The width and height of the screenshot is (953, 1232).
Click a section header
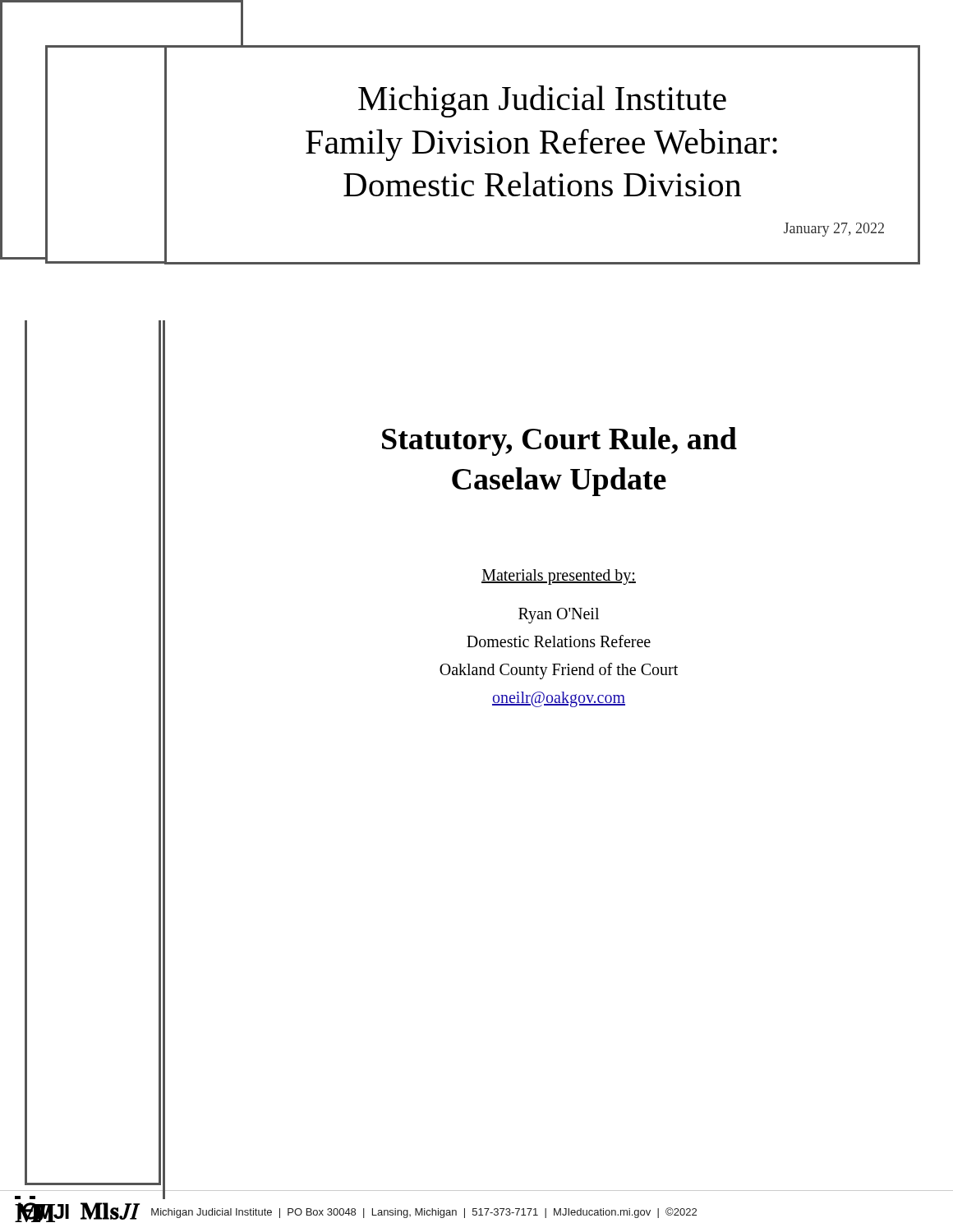559,459
